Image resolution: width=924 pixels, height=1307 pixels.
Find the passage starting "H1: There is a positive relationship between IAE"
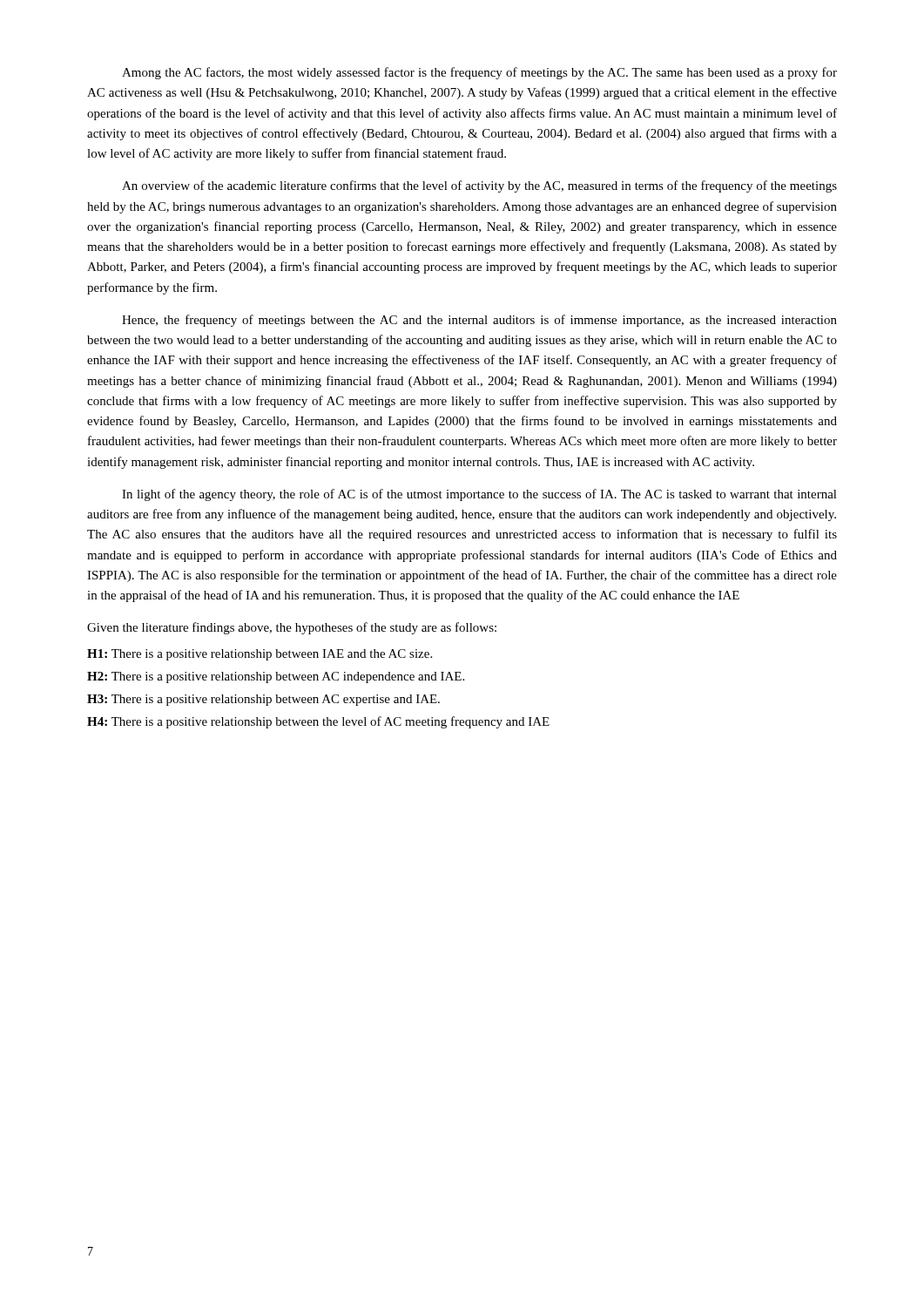click(x=260, y=653)
